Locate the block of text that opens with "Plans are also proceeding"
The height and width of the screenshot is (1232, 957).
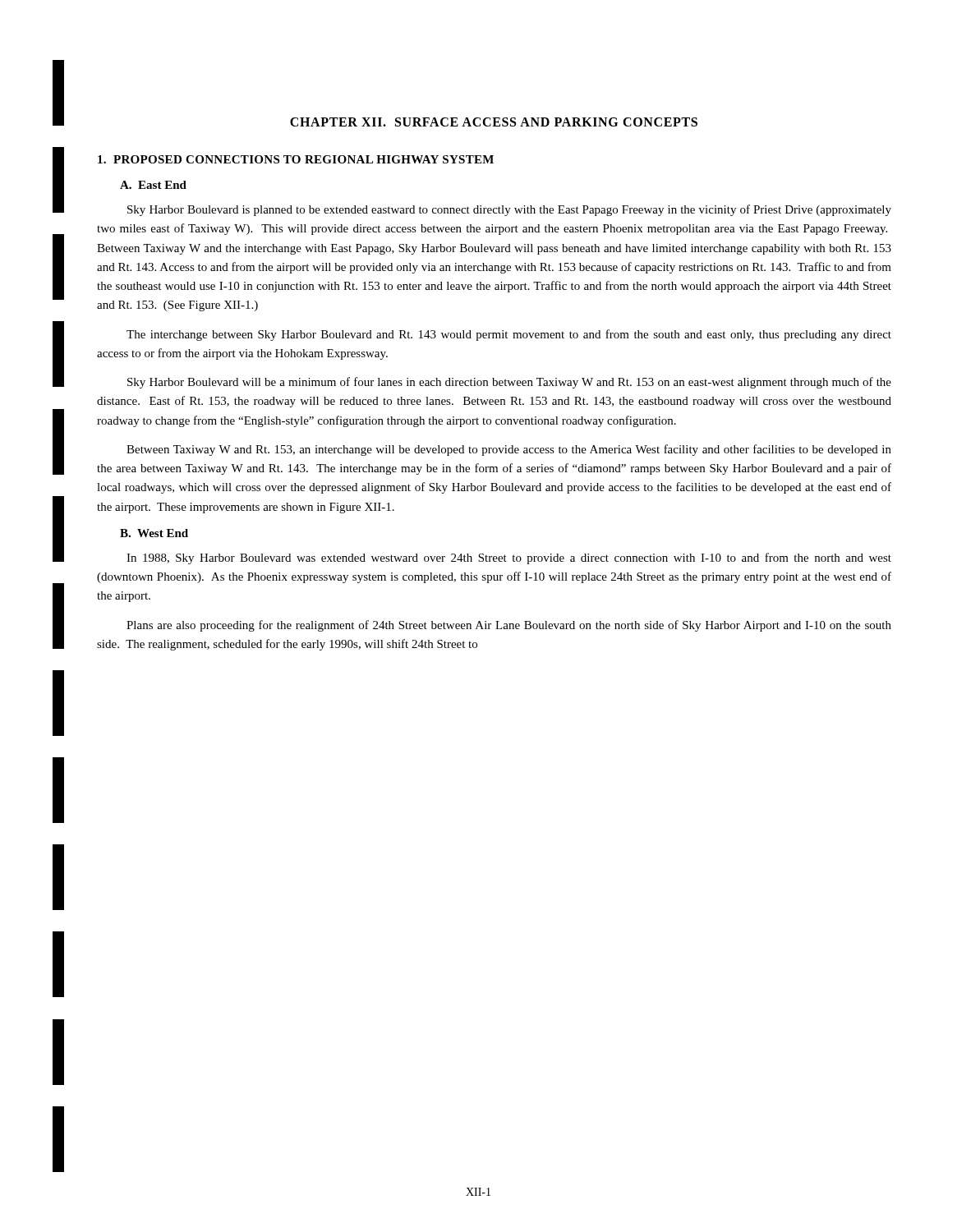pos(494,634)
